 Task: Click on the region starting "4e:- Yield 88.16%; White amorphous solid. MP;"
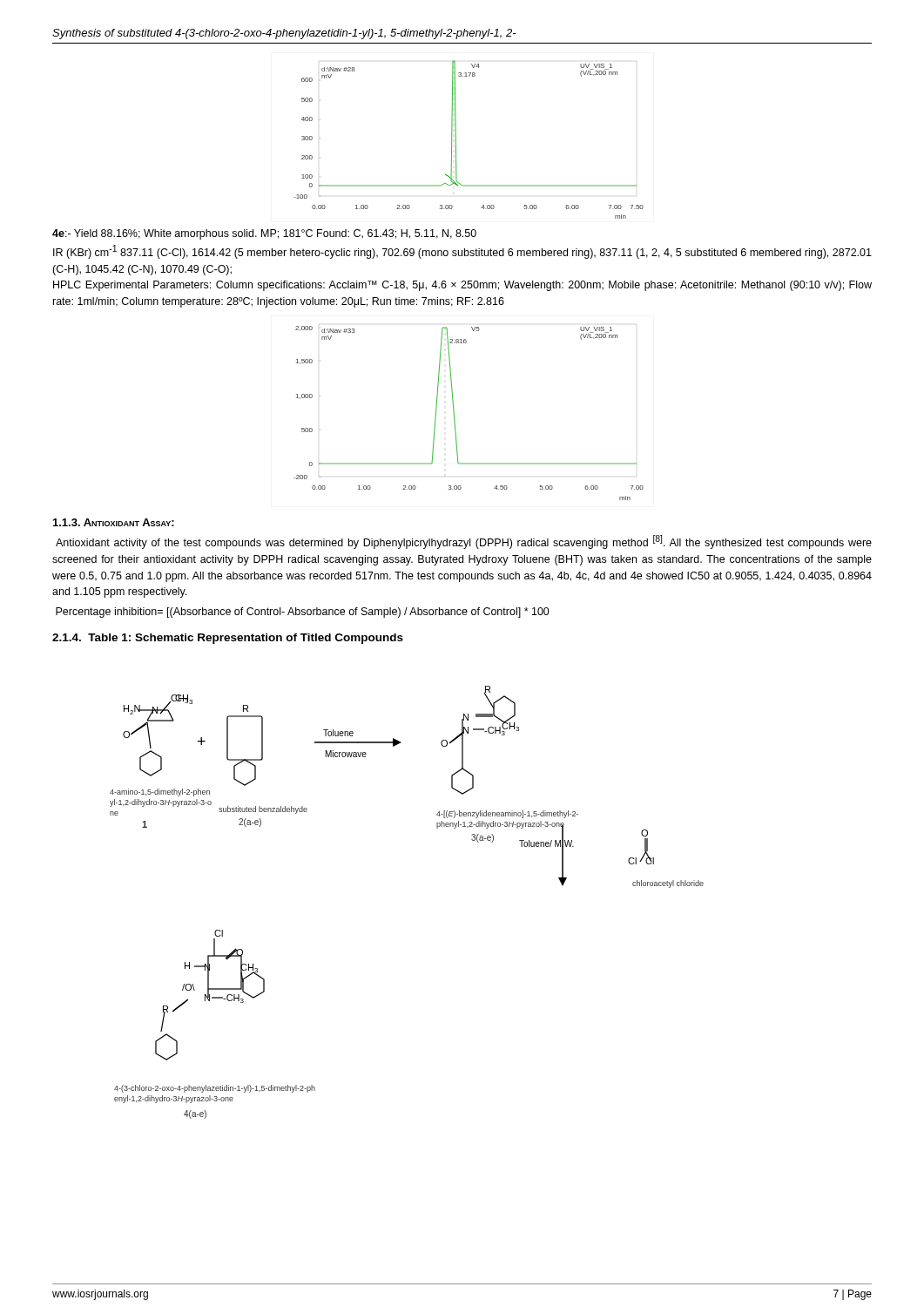(264, 234)
